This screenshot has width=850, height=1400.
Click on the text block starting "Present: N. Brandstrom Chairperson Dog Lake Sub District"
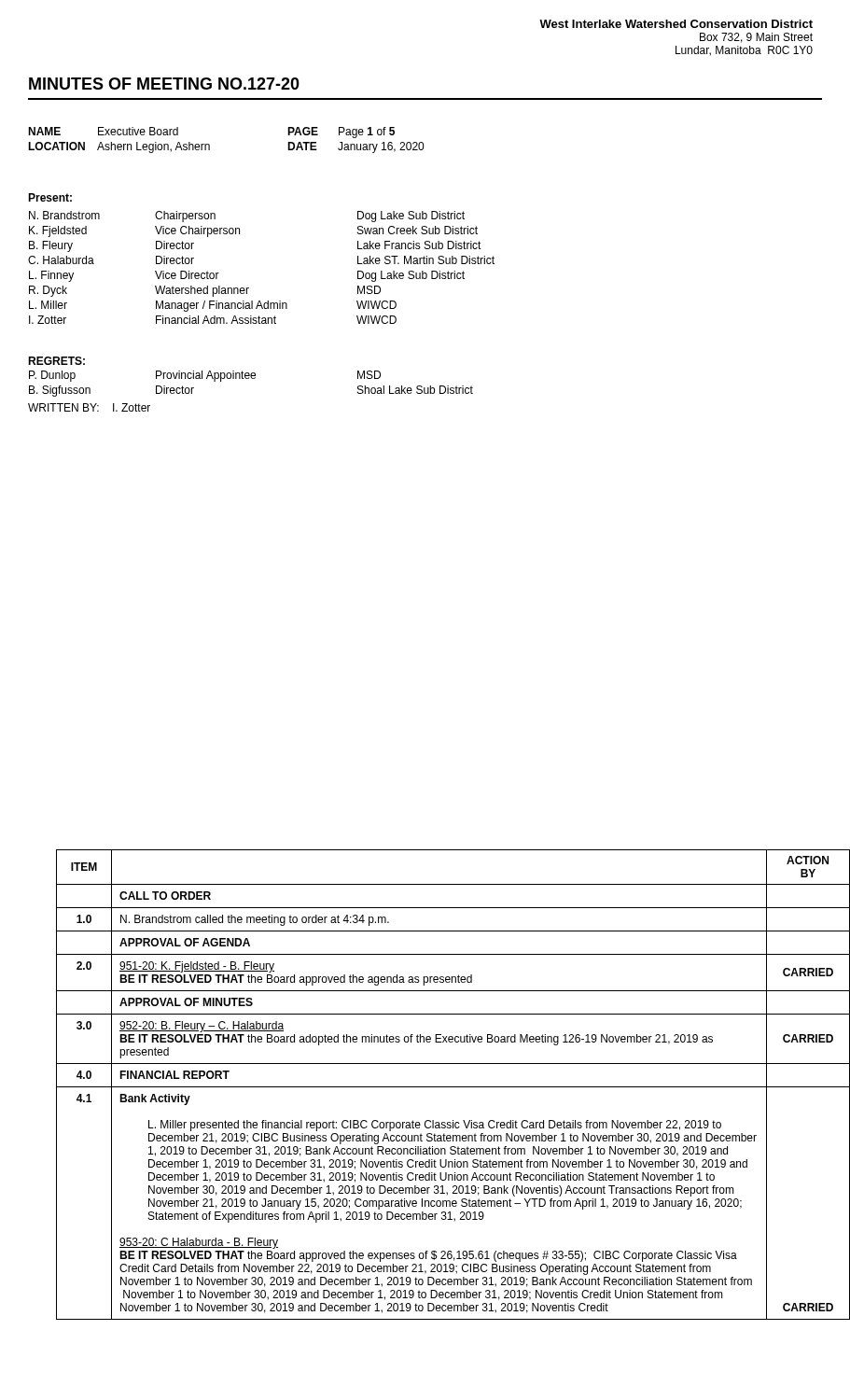pos(425,259)
